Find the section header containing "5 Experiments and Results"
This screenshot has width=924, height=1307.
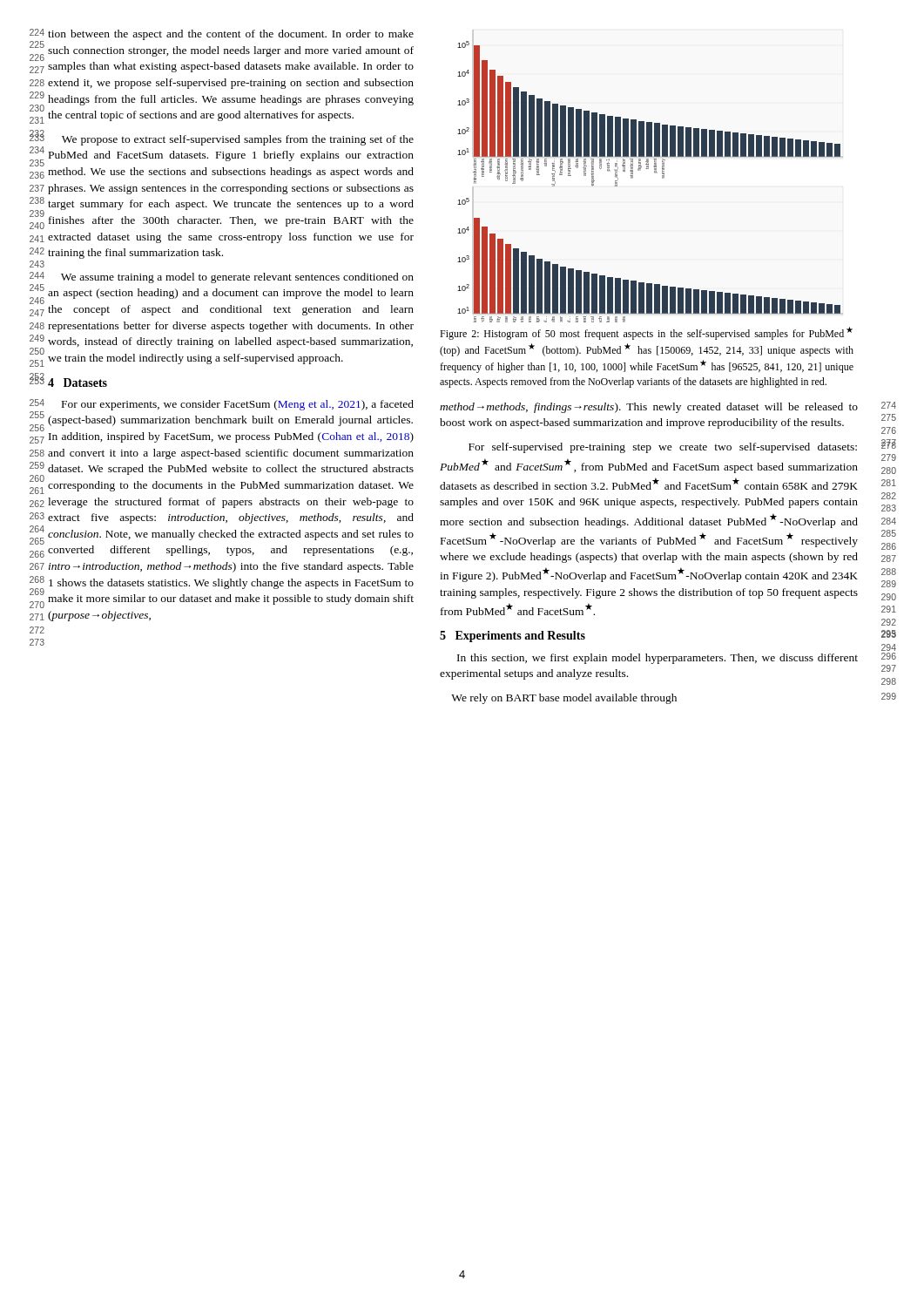pyautogui.click(x=512, y=636)
